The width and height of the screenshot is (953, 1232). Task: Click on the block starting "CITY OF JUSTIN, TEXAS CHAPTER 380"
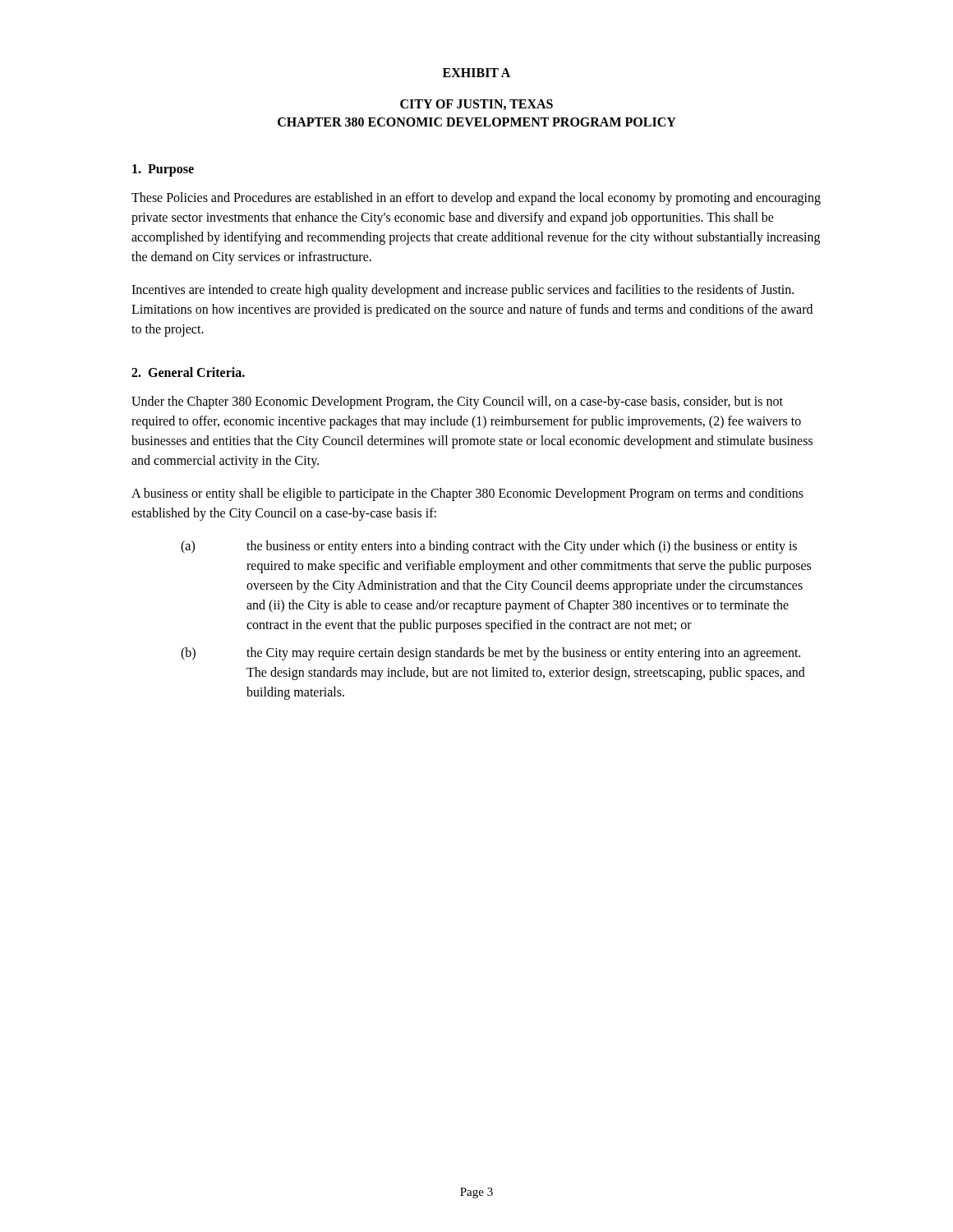(x=476, y=113)
